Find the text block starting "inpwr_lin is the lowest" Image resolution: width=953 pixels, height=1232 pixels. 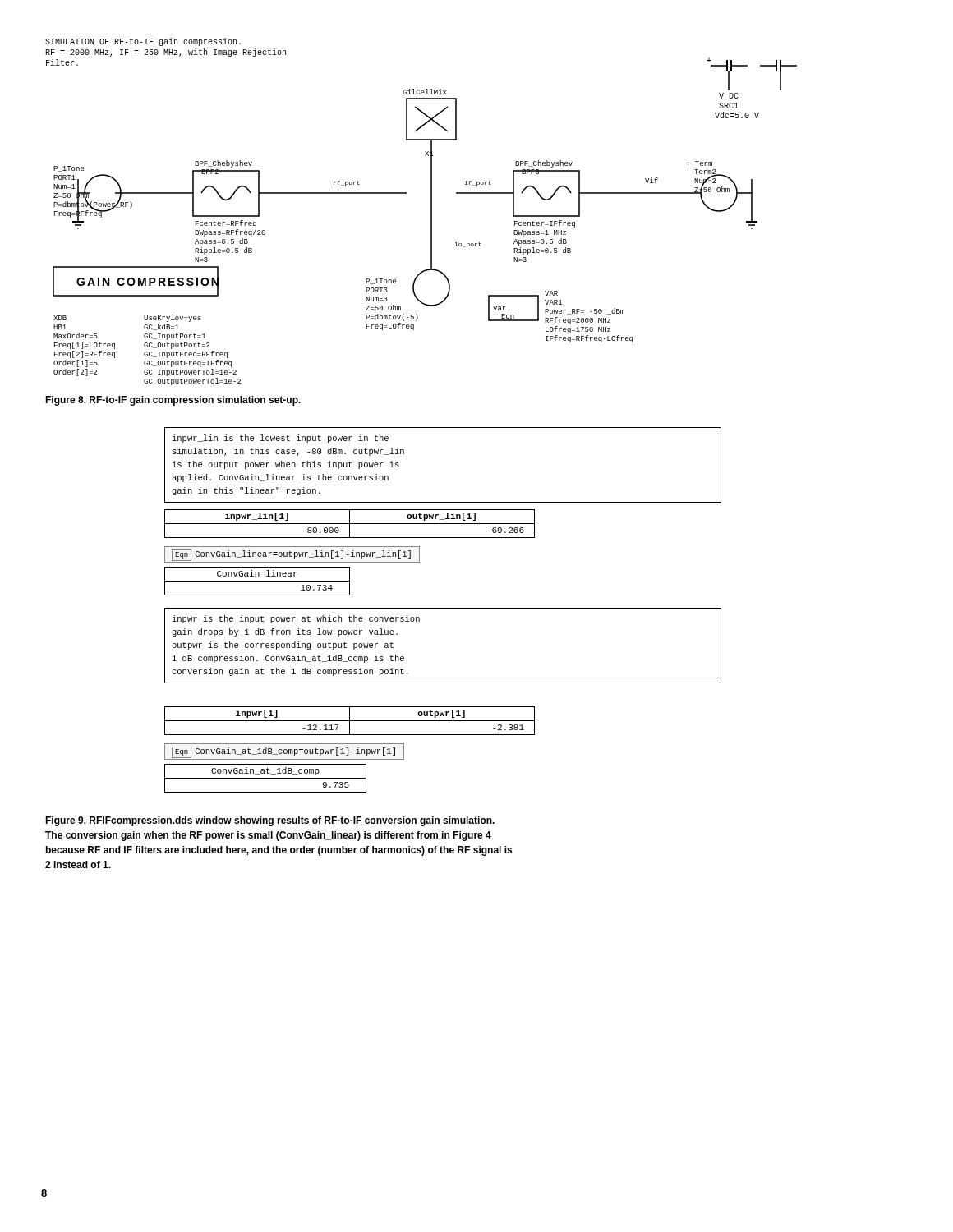tap(443, 465)
